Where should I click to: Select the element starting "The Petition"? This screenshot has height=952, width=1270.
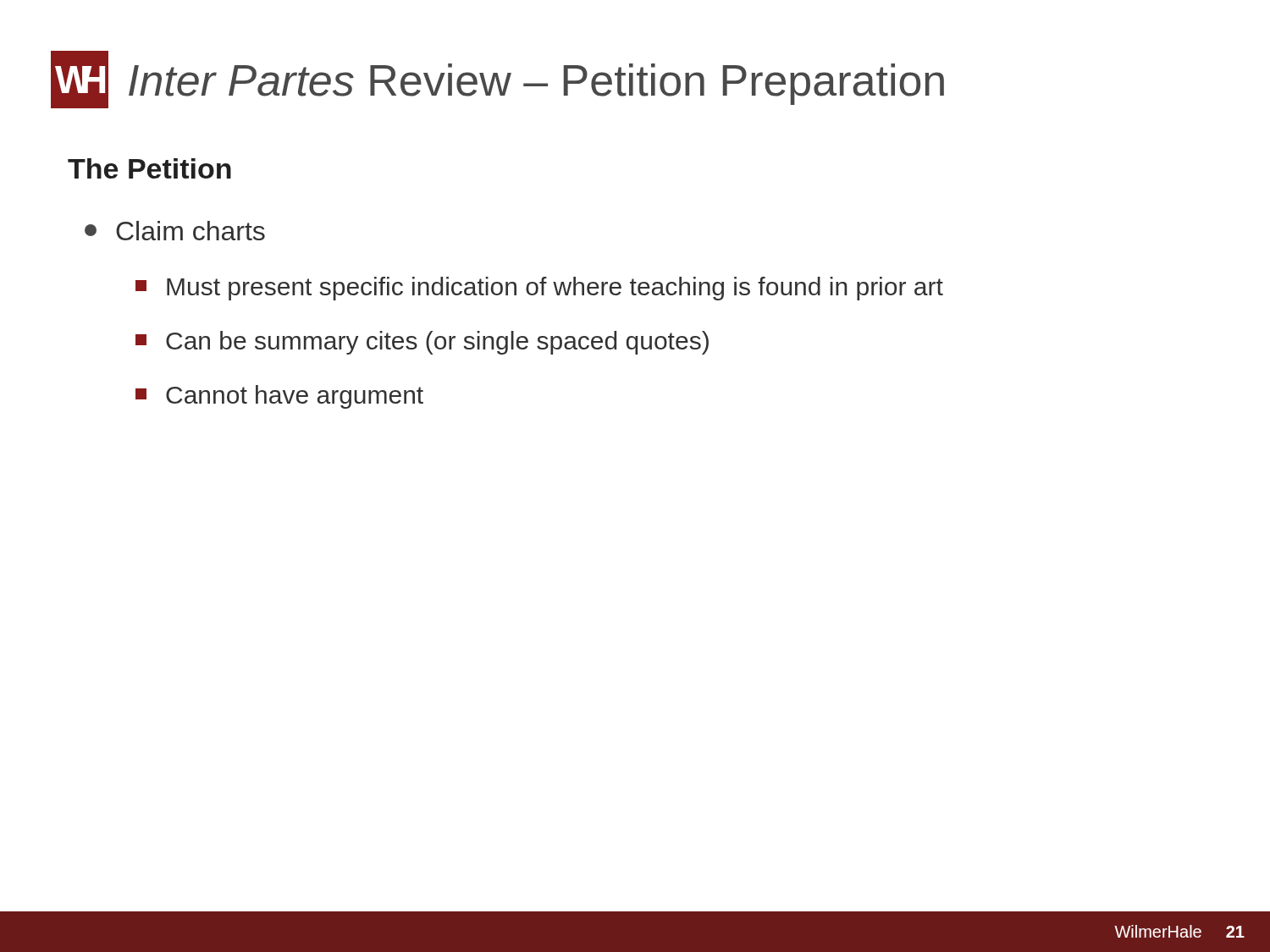click(x=150, y=168)
